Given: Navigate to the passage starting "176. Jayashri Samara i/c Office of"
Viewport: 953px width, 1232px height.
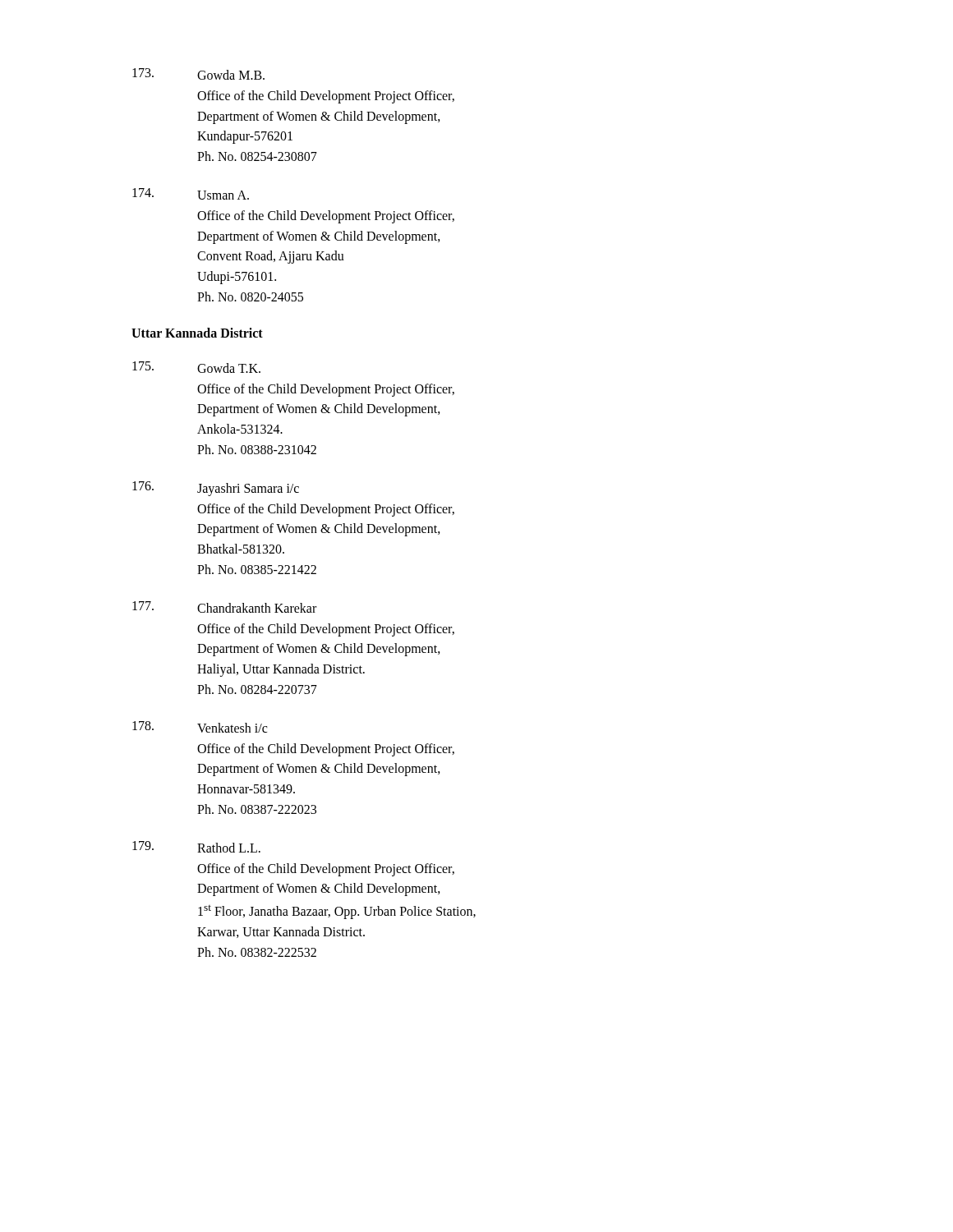Looking at the screenshot, I should pos(293,530).
